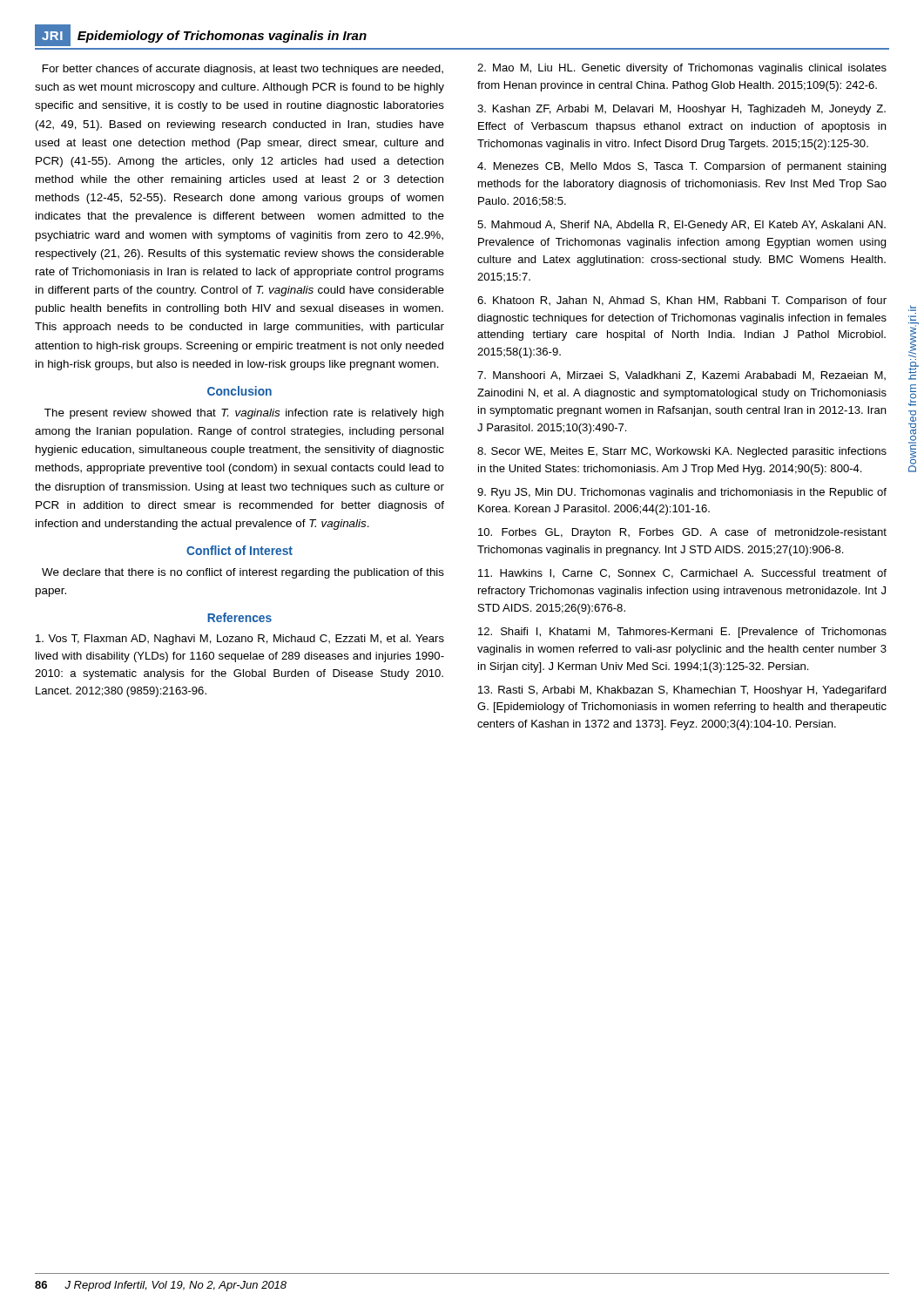Select the text block with the text "For better chances of"
924x1307 pixels.
coord(240,216)
